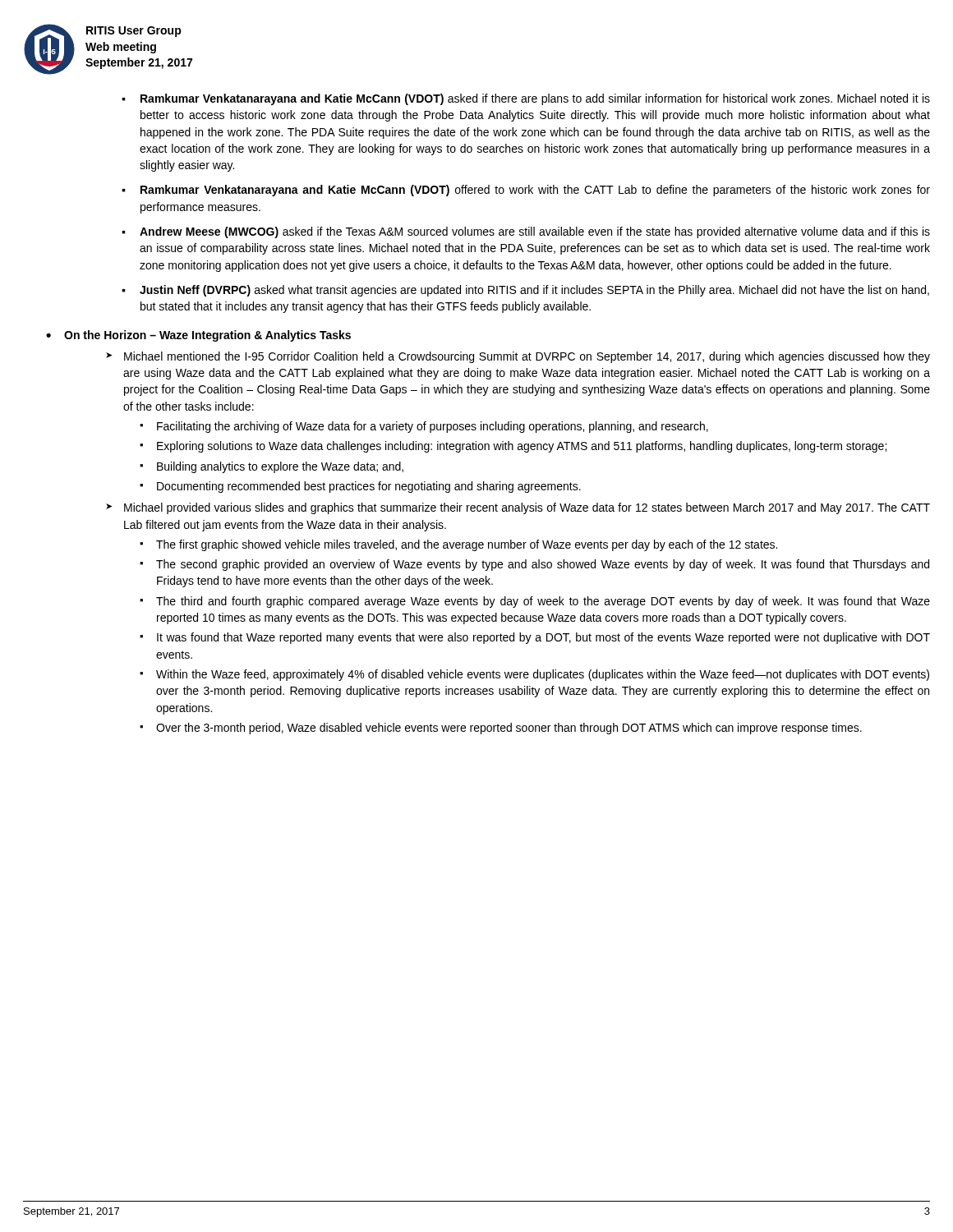Screen dimensions: 1232x953
Task: Click on the list item that reads "Building analytics to explore the Waze data; and,"
Action: pyautogui.click(x=280, y=466)
